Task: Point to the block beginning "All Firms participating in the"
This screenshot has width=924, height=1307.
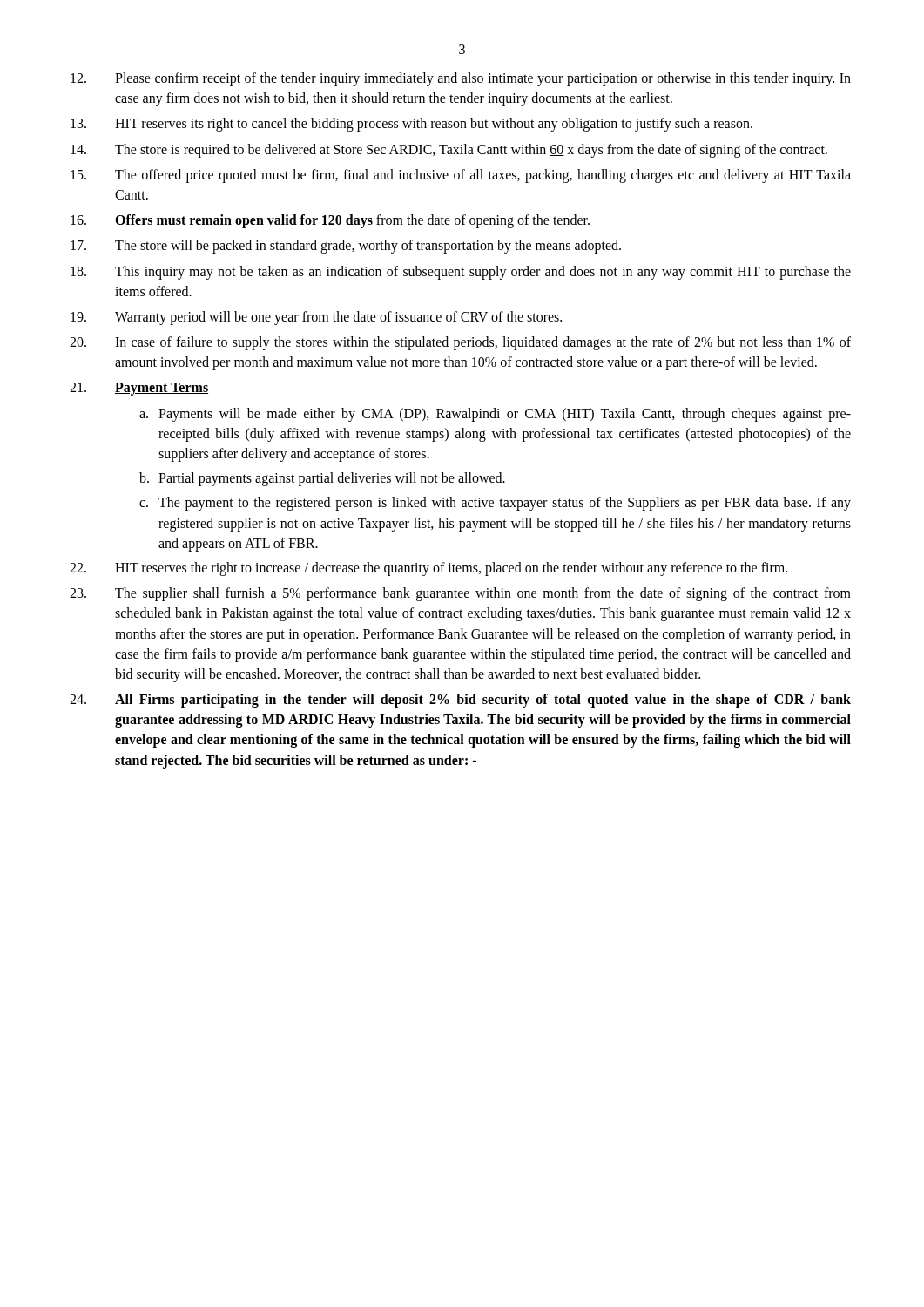Action: 460,730
